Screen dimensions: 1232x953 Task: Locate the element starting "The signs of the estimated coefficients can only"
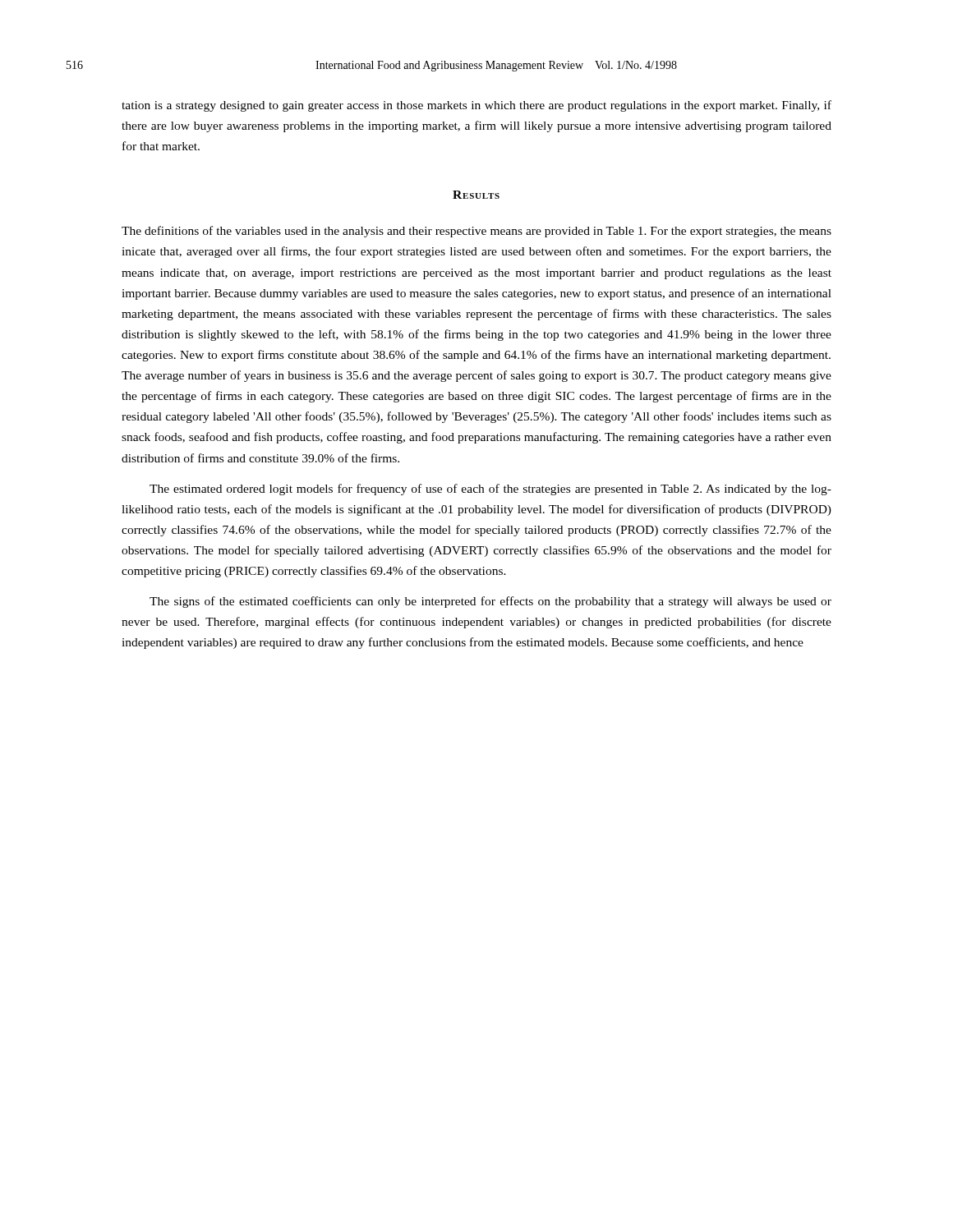tap(476, 622)
